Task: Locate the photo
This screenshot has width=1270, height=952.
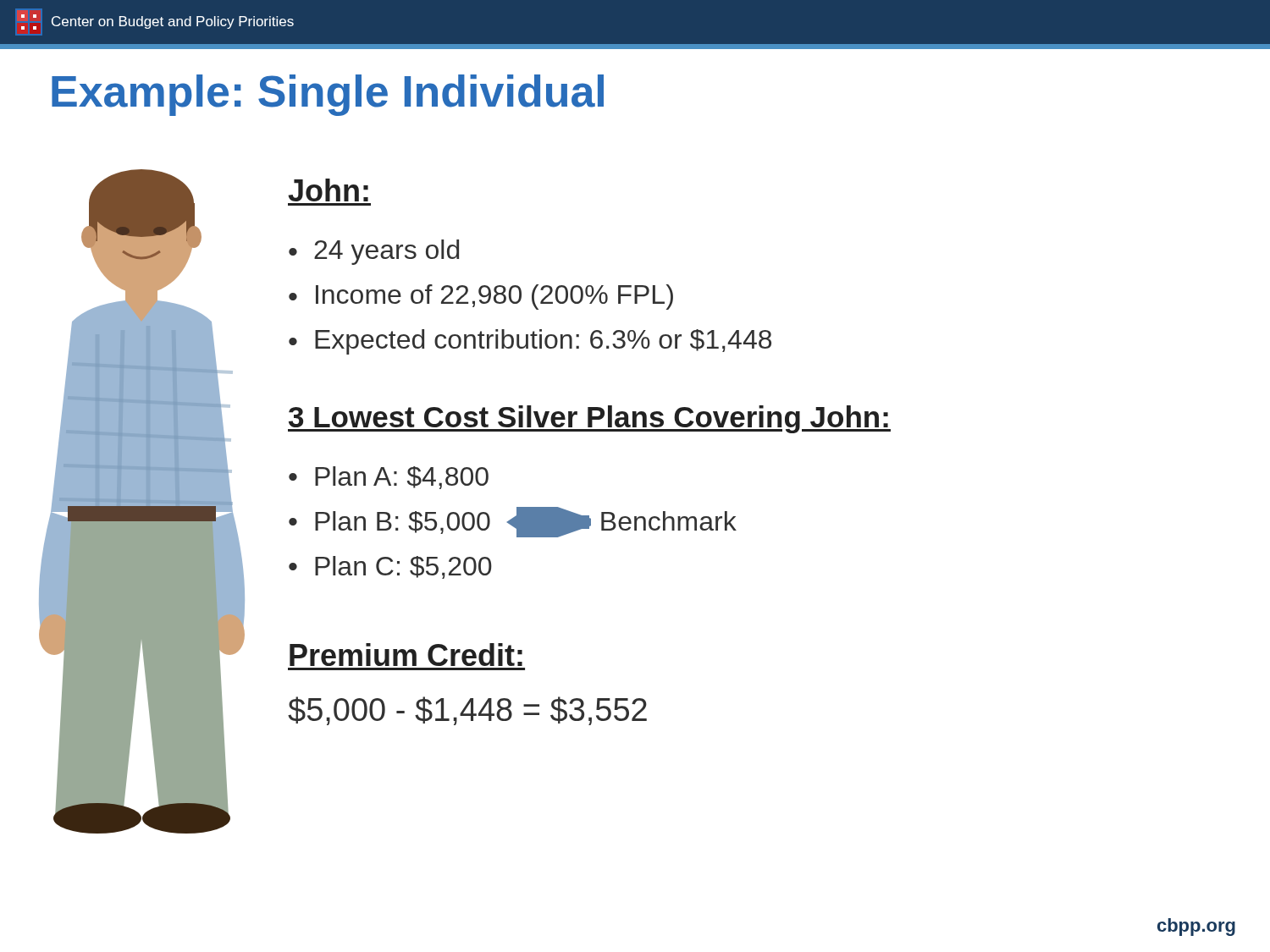Action: click(x=142, y=495)
